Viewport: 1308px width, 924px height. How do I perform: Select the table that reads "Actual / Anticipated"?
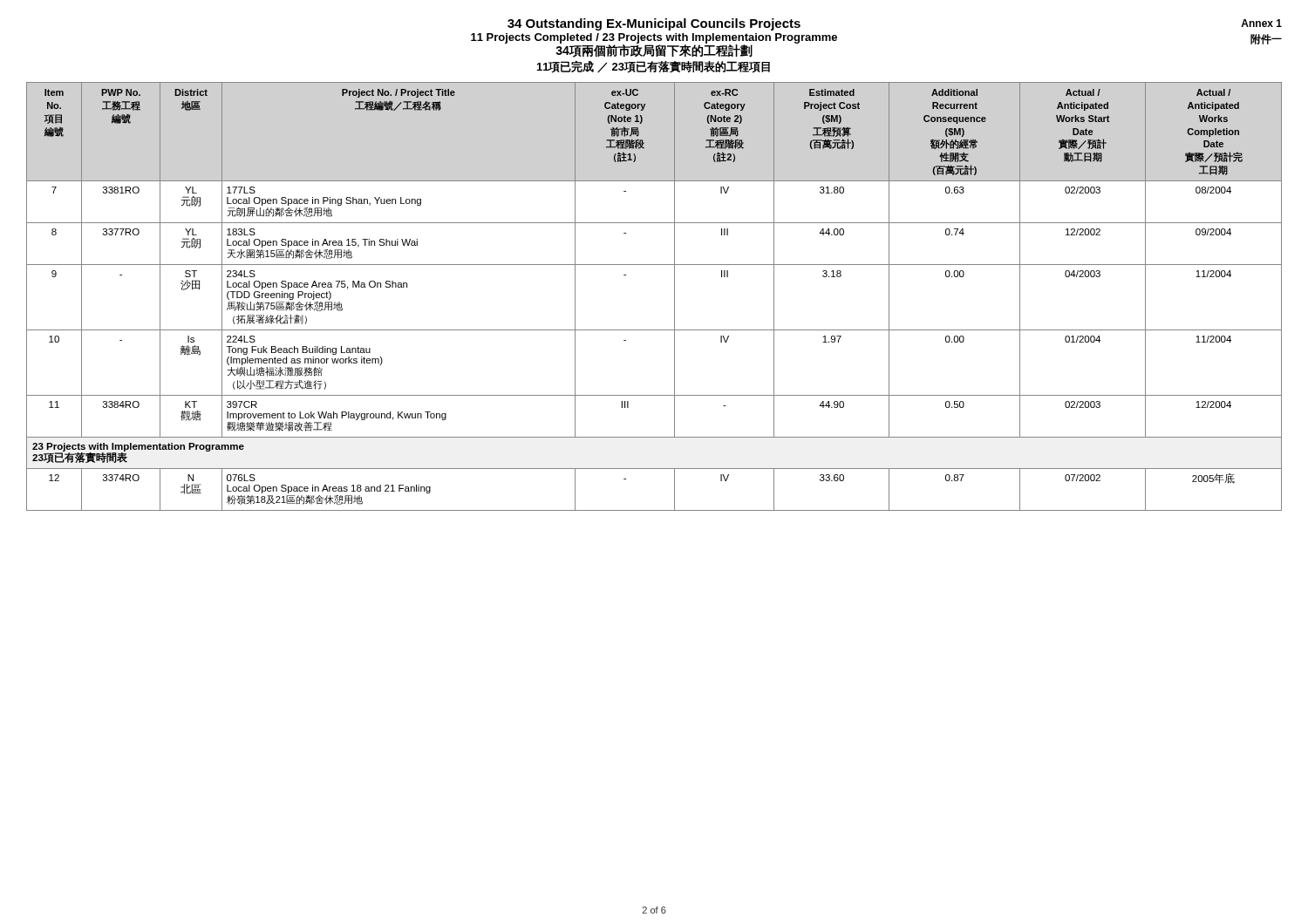click(654, 296)
